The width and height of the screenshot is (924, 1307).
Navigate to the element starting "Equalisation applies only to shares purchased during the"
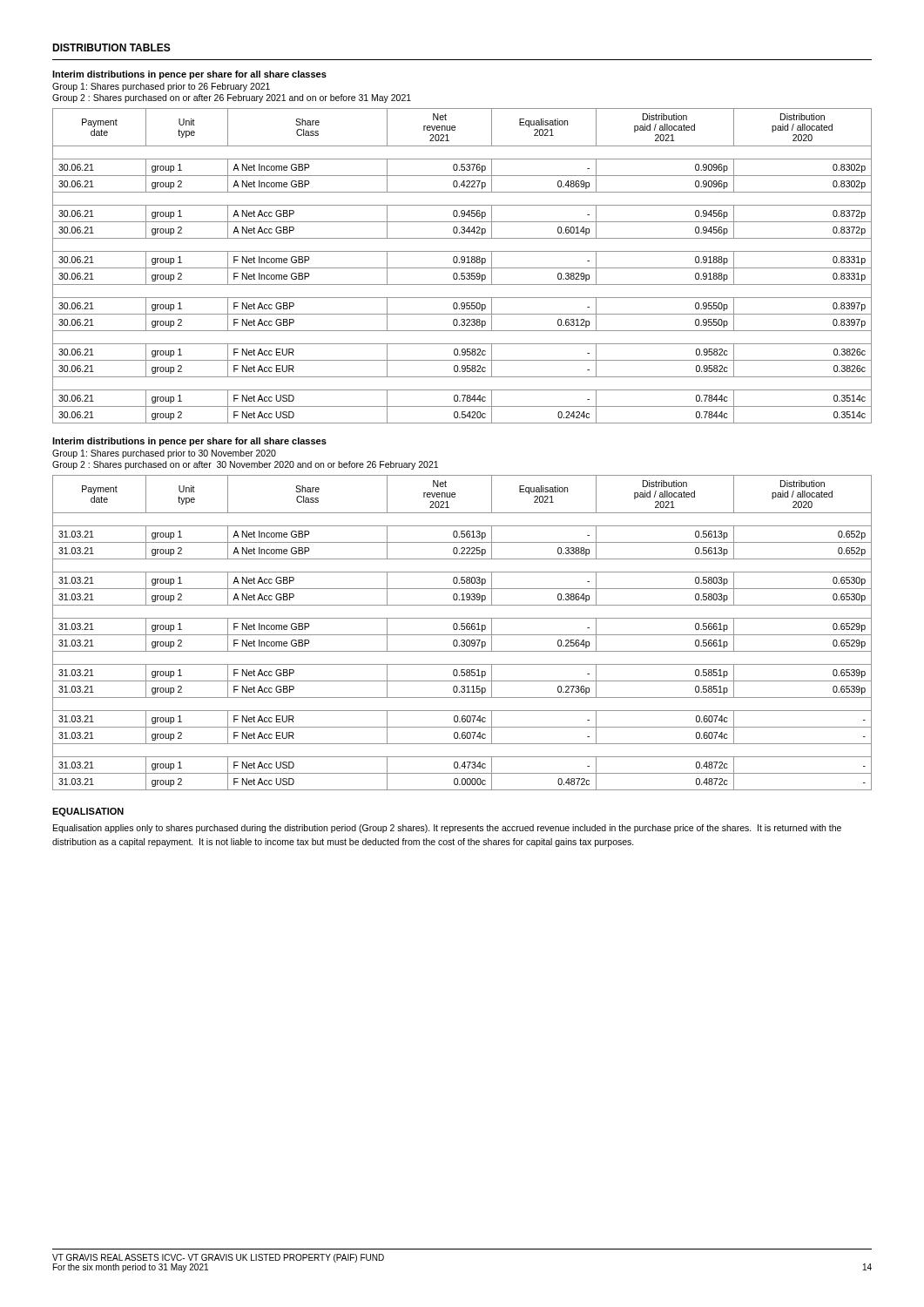point(447,835)
